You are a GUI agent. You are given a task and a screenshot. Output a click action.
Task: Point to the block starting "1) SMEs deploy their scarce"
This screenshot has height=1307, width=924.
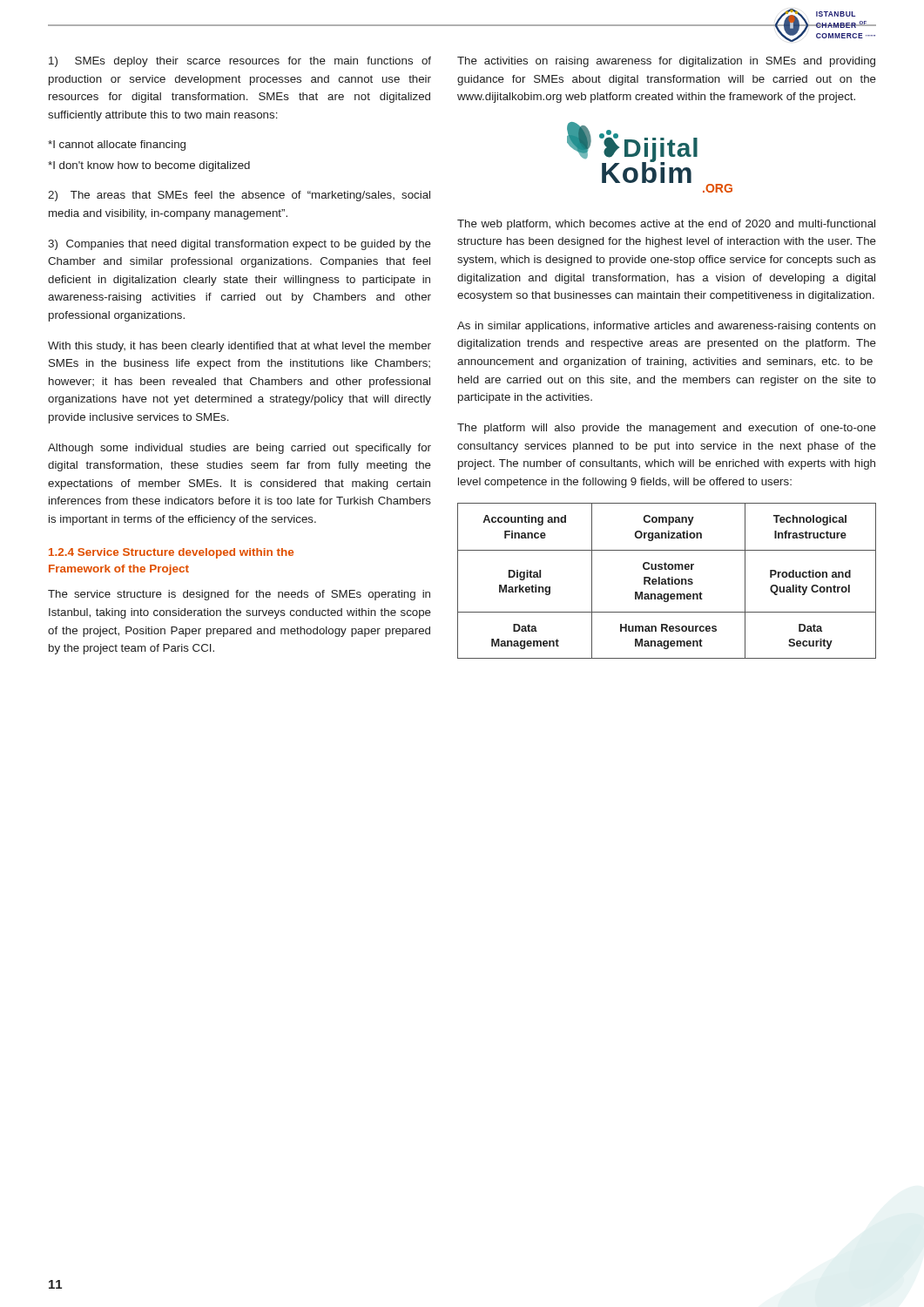239,88
